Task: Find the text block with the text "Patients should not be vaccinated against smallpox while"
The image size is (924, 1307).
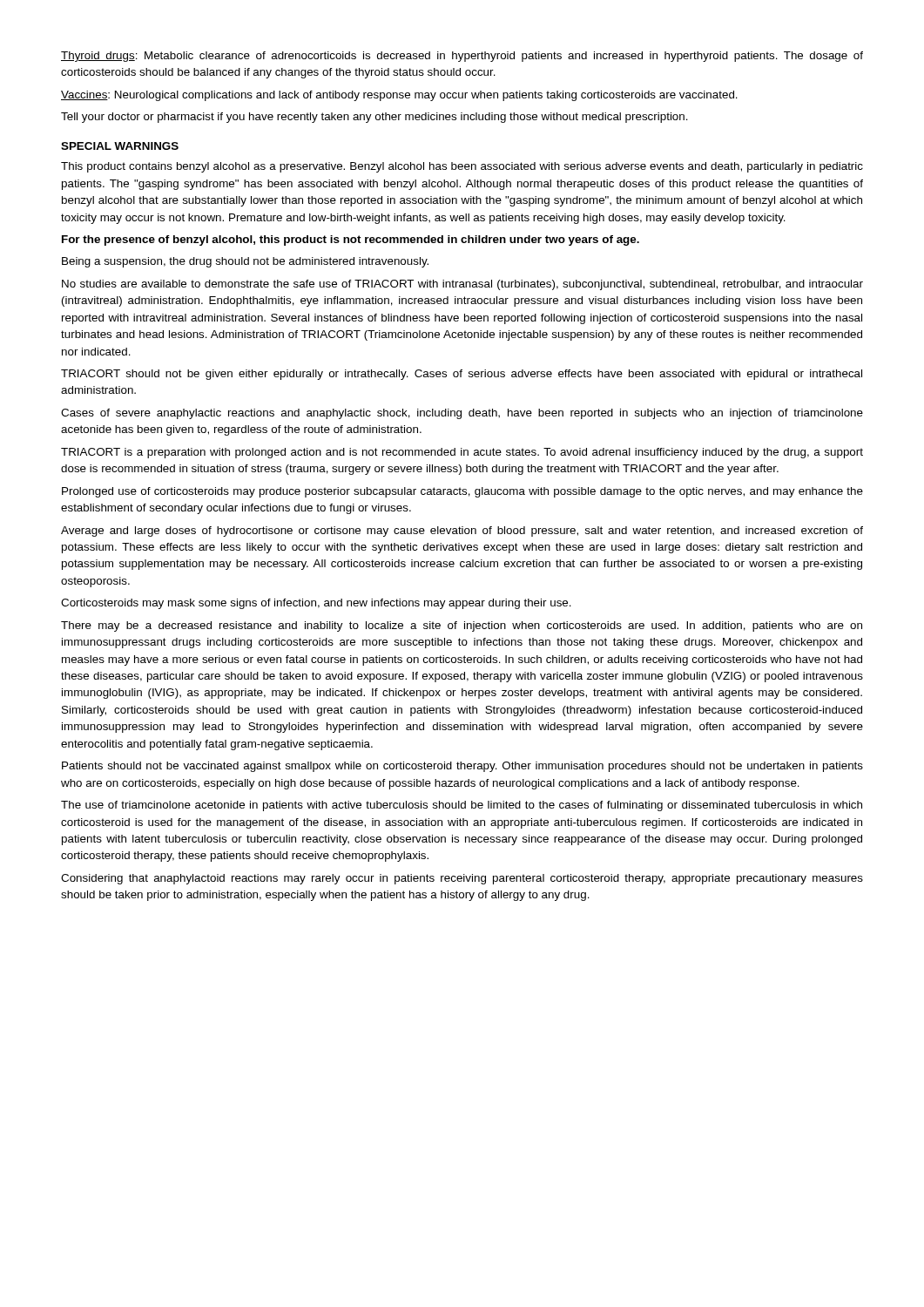Action: [462, 774]
